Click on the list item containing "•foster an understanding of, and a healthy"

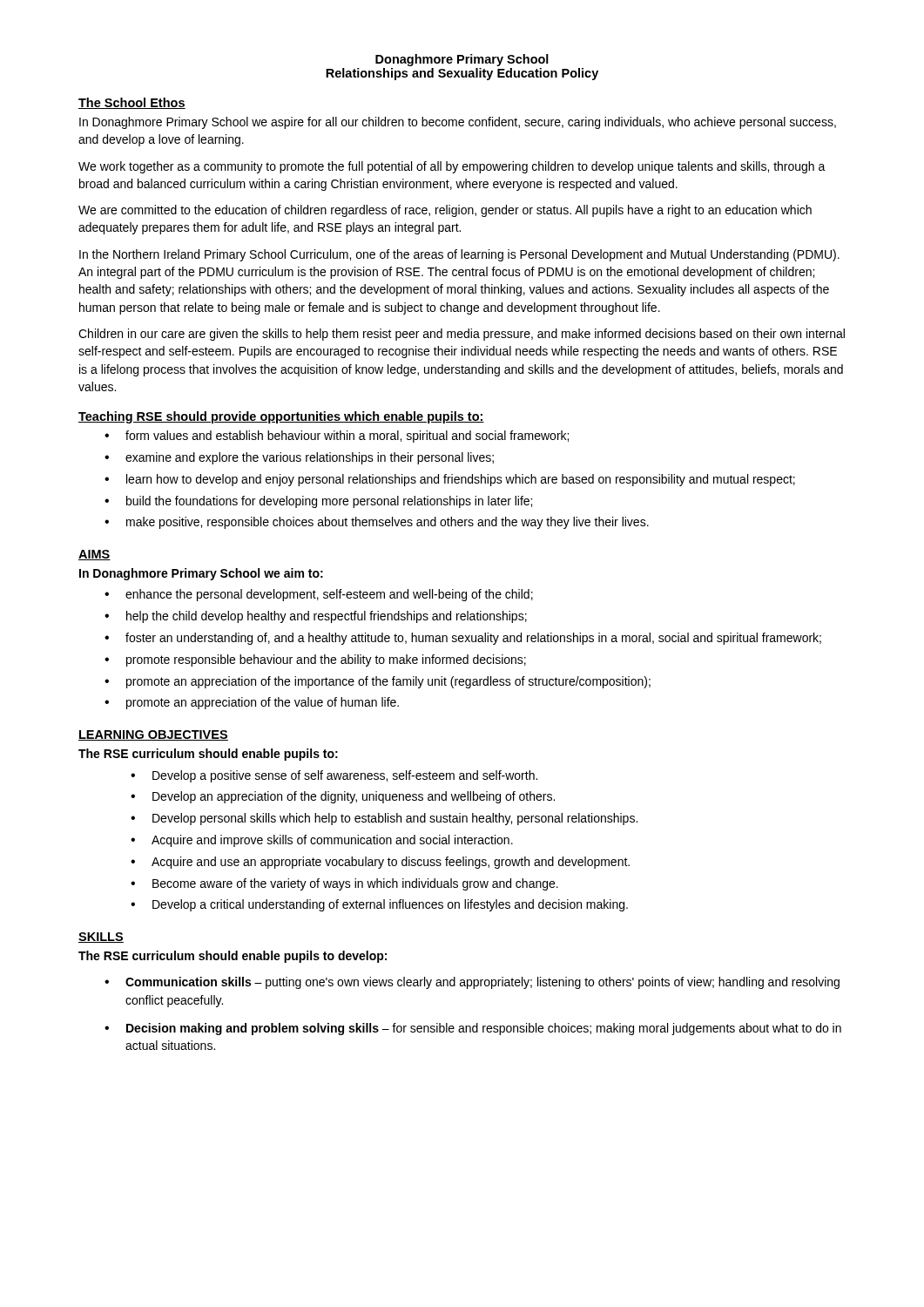click(463, 638)
